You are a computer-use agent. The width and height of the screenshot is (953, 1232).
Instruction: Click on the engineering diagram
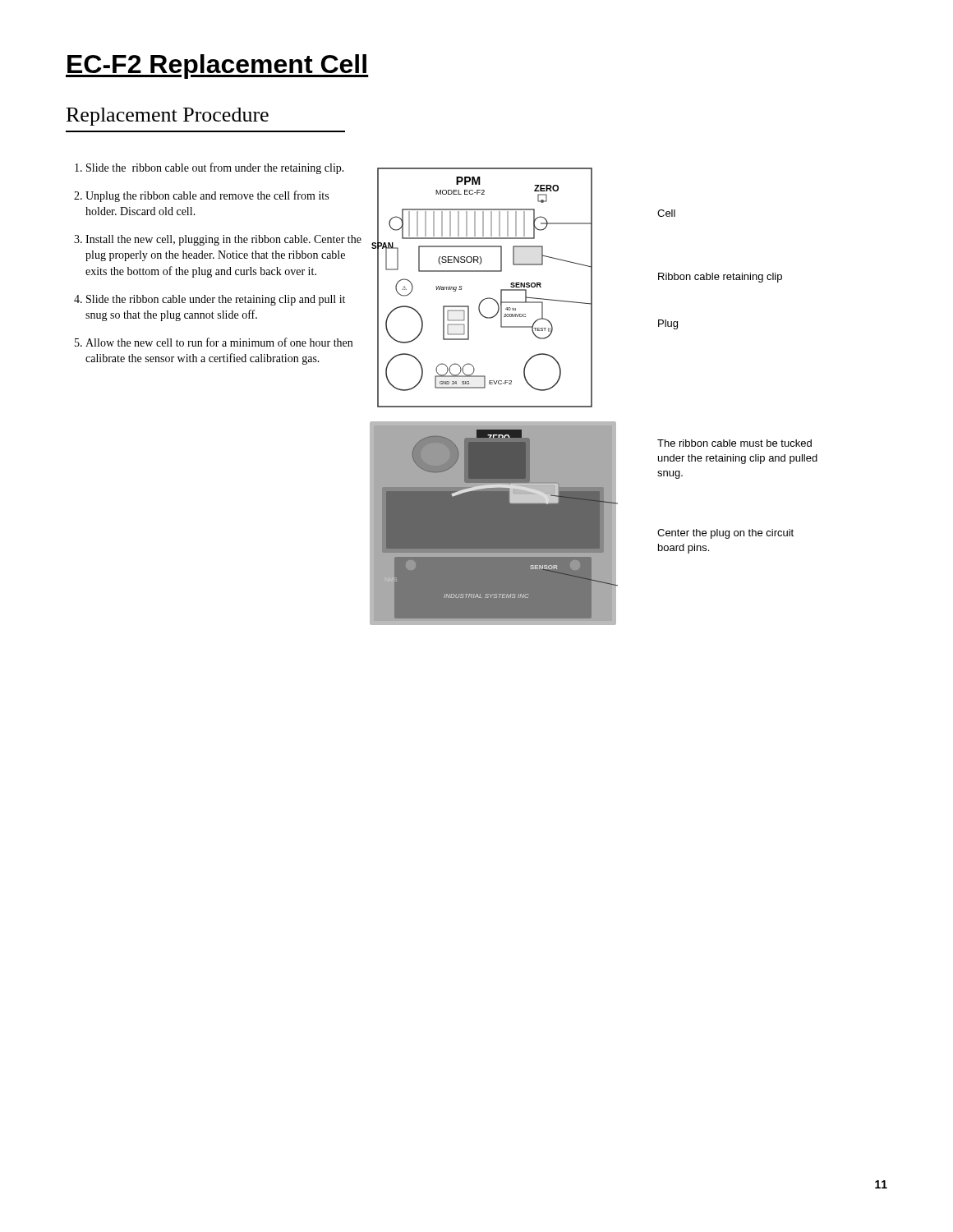pyautogui.click(x=633, y=393)
